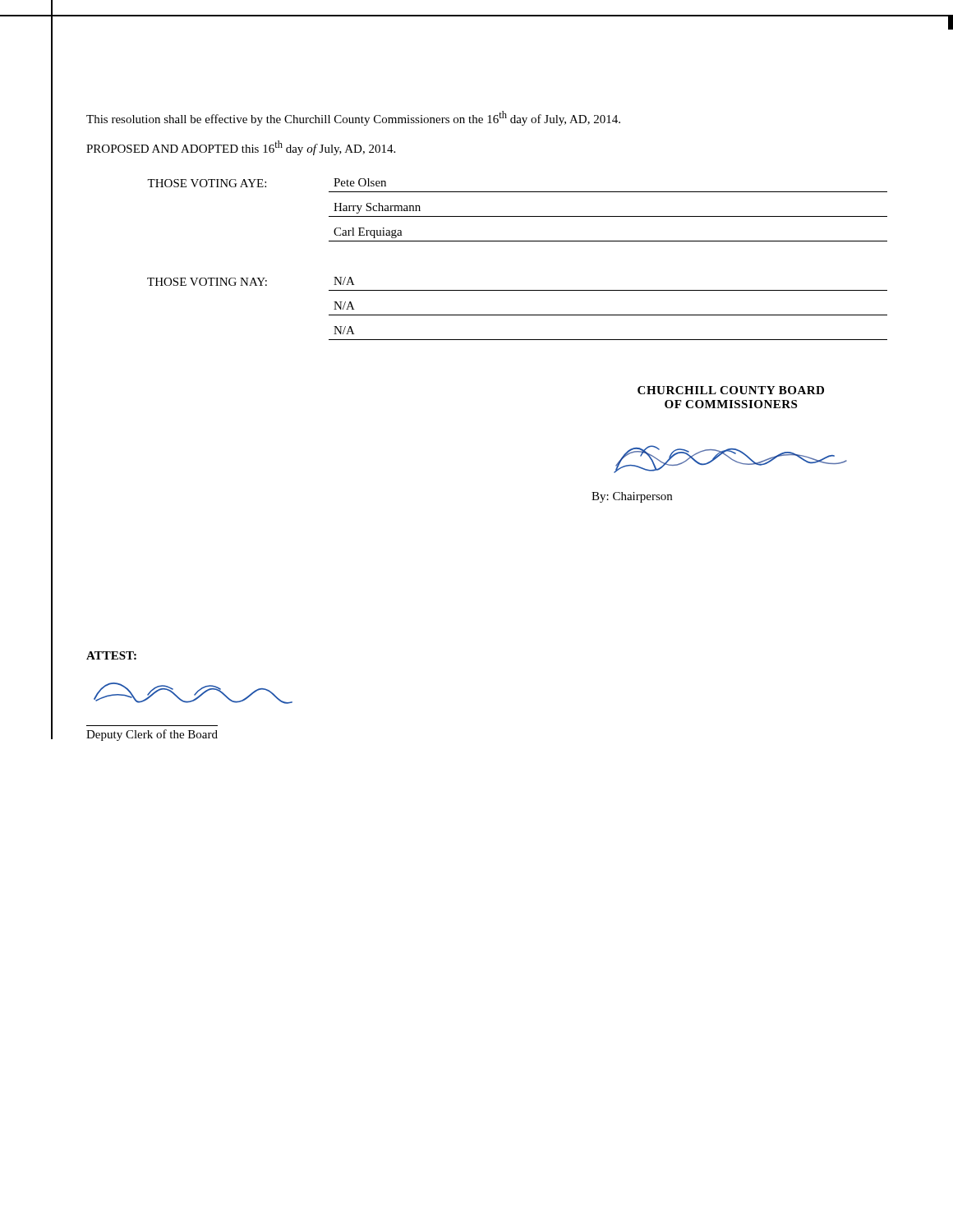This screenshot has height=1232, width=953.
Task: Select the text starting "THOSE VOTING NAY:"
Action: pyautogui.click(x=207, y=281)
